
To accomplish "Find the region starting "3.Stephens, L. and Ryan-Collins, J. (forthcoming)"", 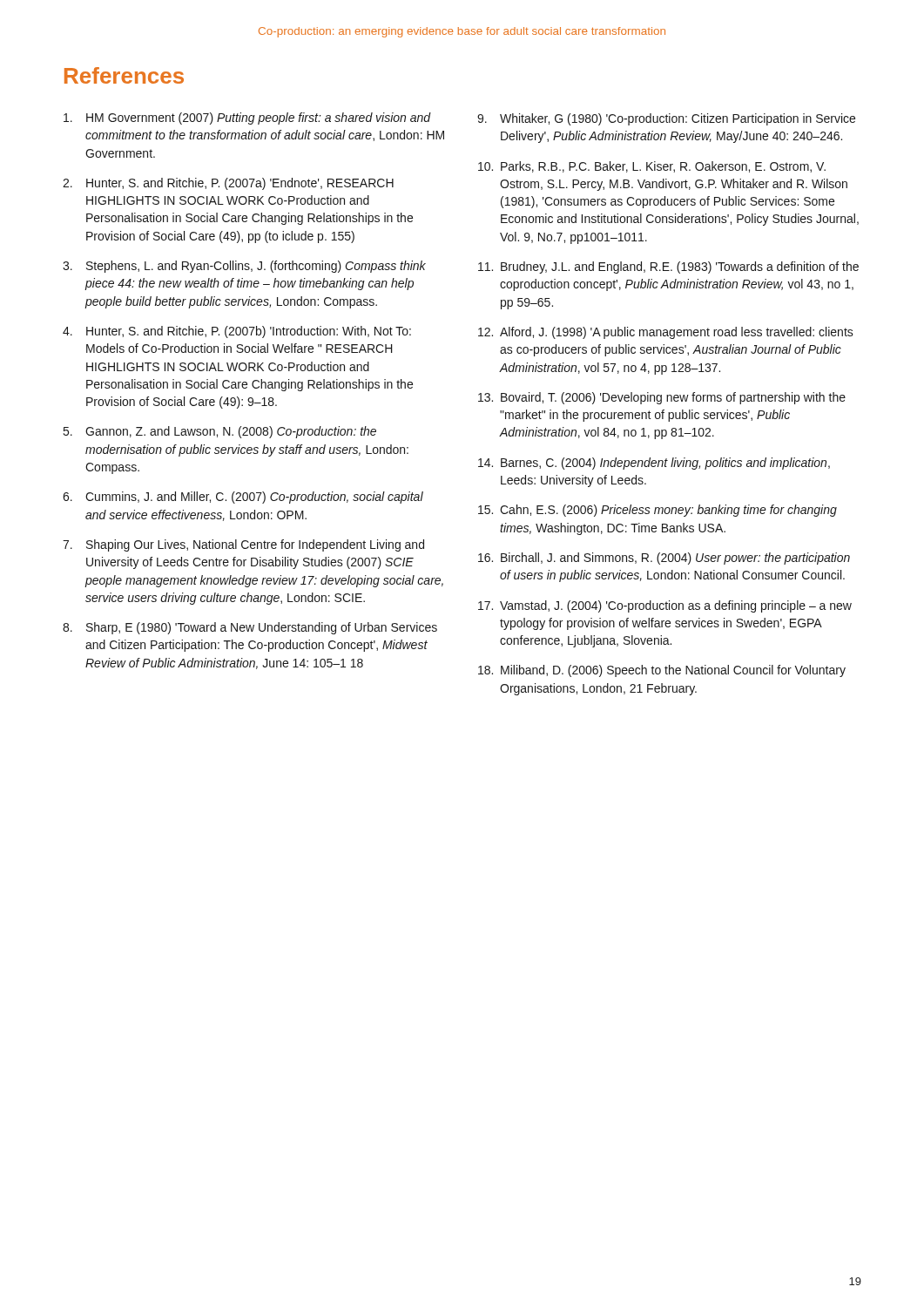I will pos(254,284).
